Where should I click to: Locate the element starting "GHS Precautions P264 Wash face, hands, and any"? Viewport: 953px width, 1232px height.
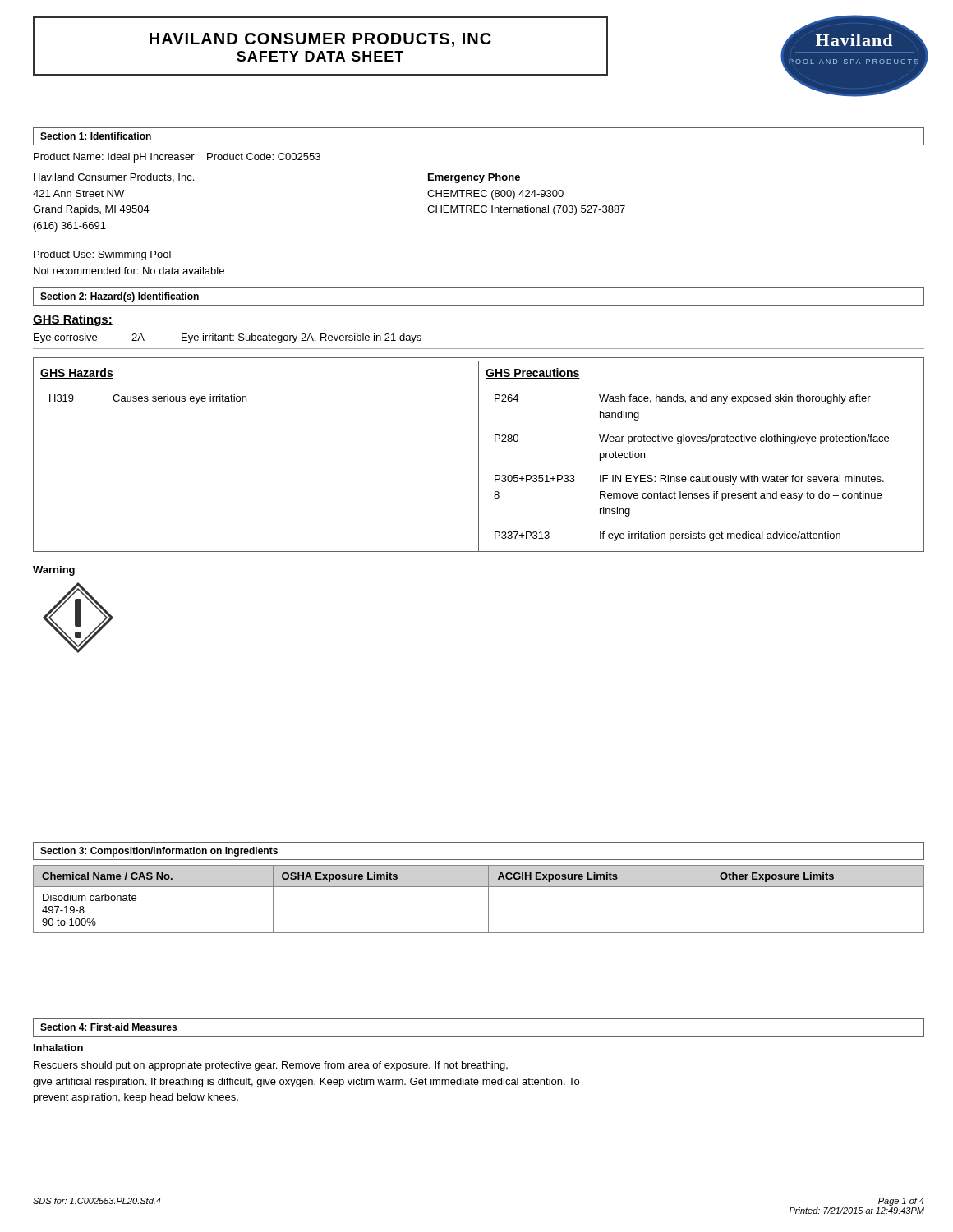[533, 373]
